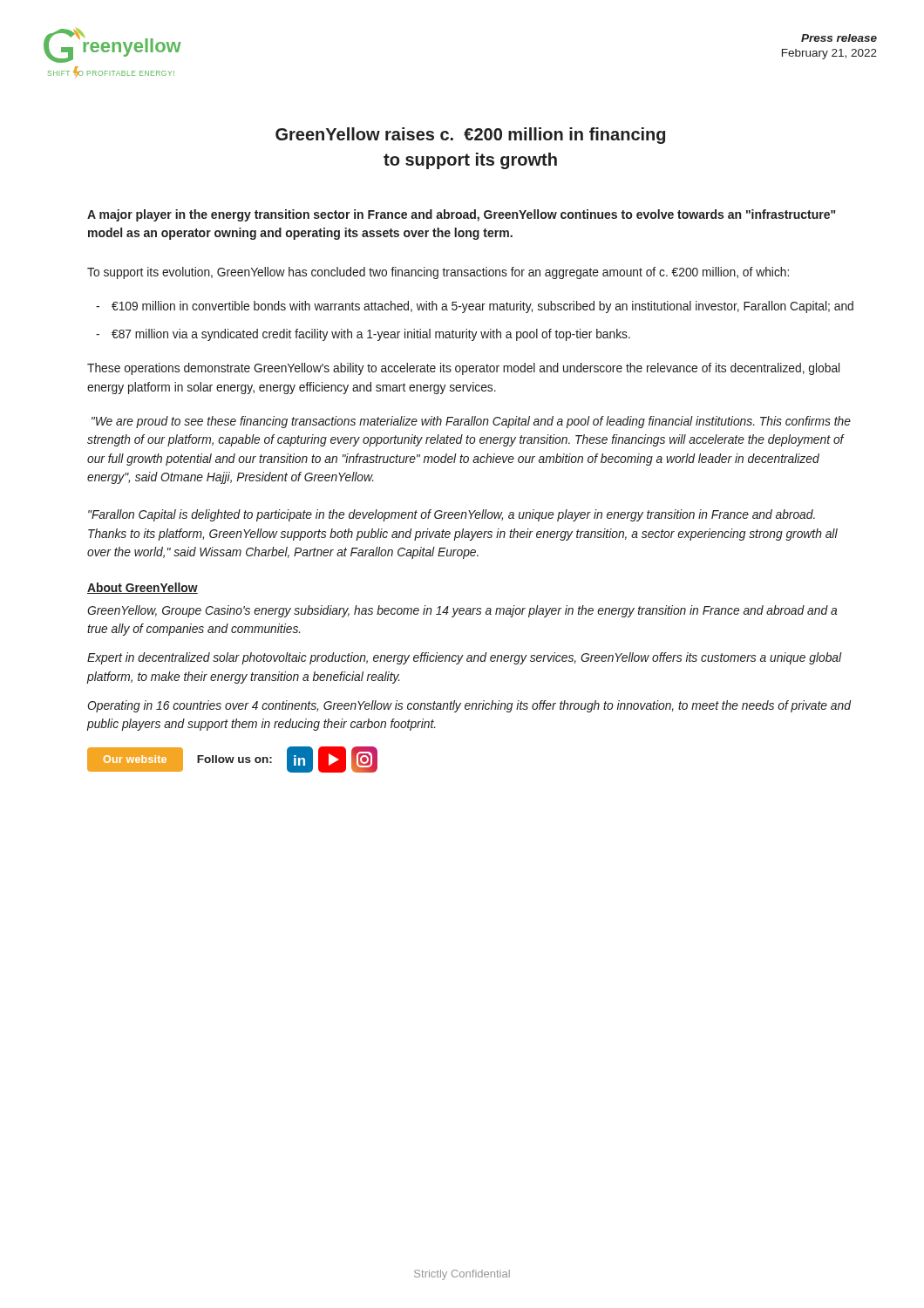Find the infographic
The image size is (924, 1308).
(x=471, y=759)
